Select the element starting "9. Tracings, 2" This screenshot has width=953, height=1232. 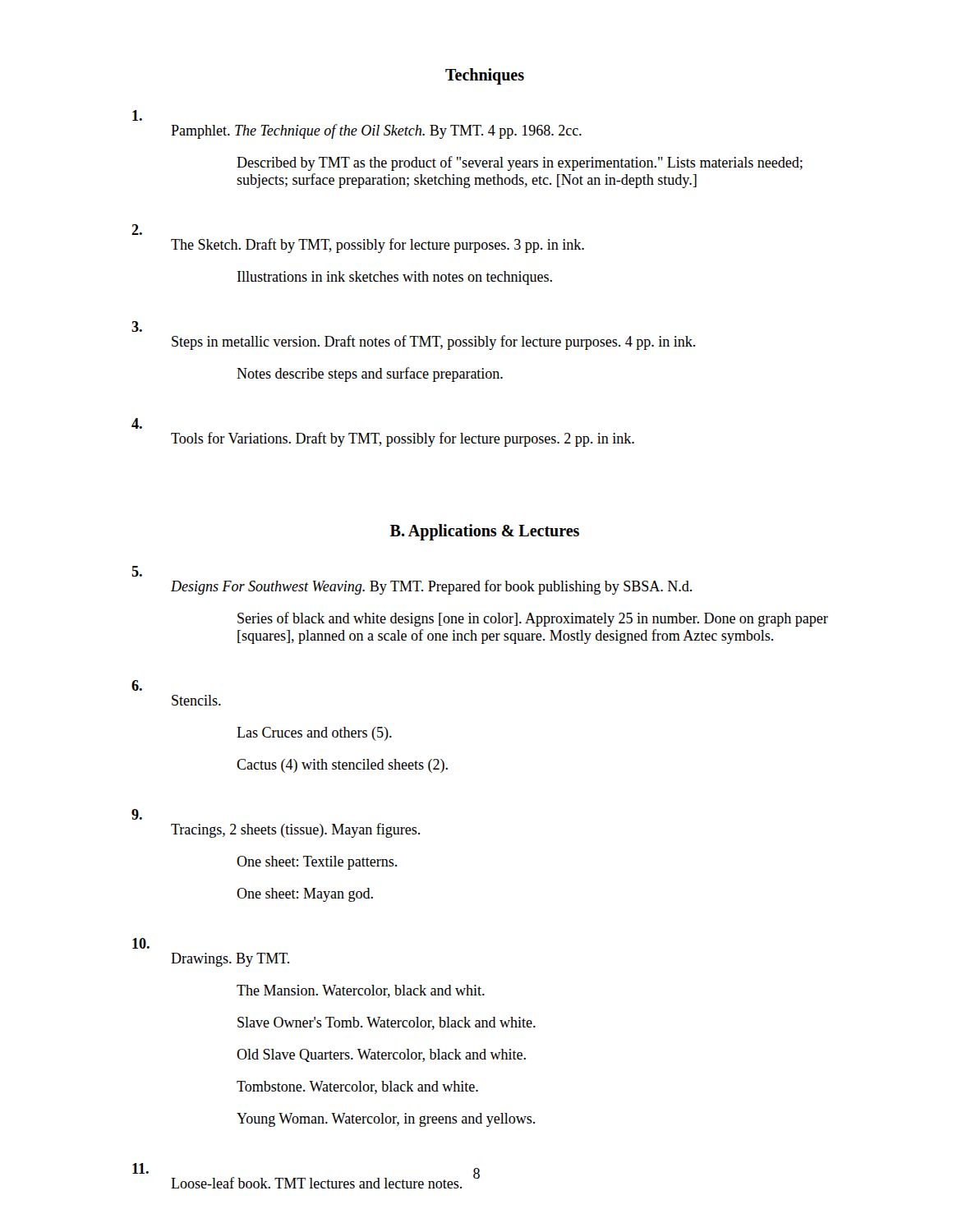coord(137,814)
